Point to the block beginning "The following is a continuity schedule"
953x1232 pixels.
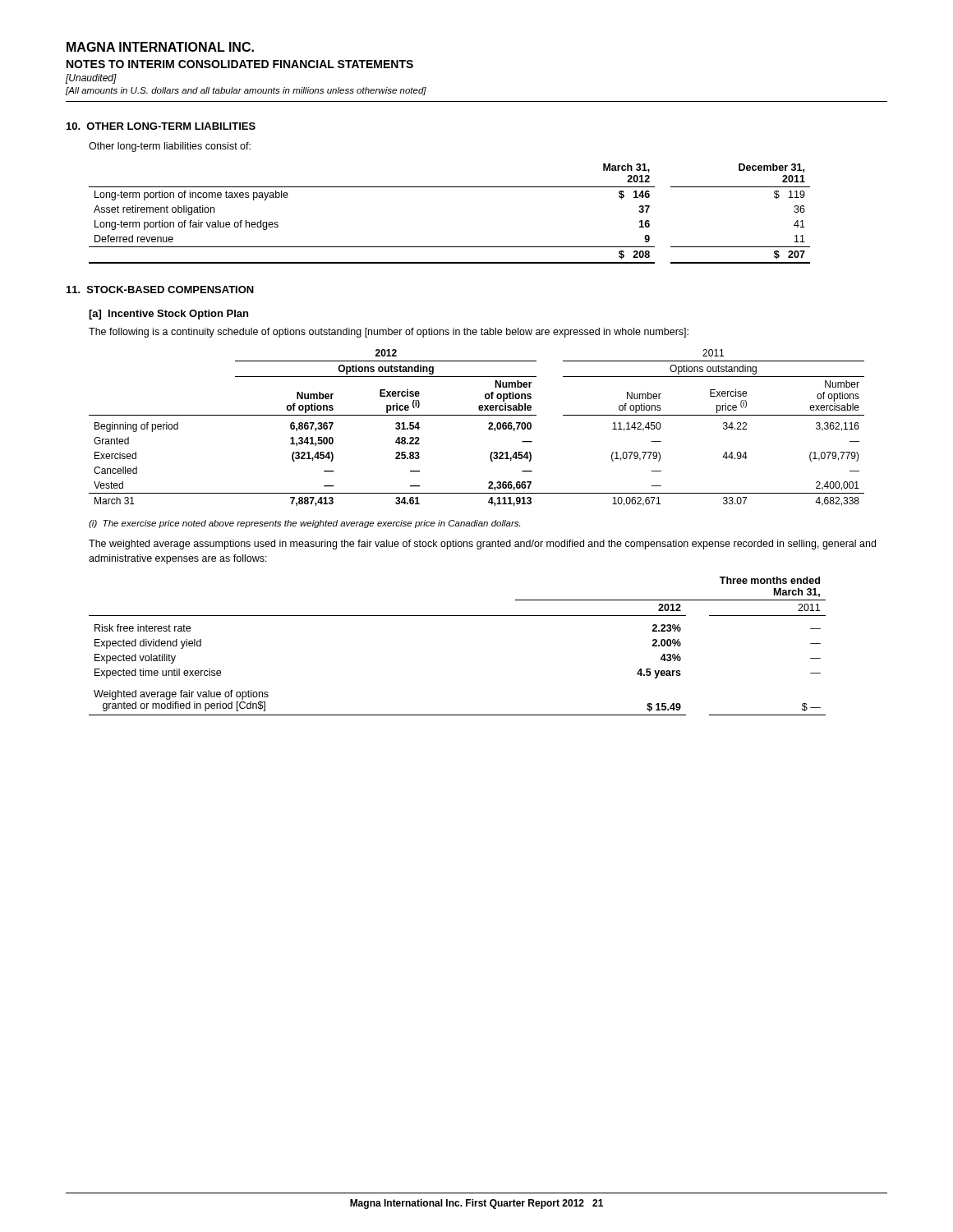tap(389, 332)
